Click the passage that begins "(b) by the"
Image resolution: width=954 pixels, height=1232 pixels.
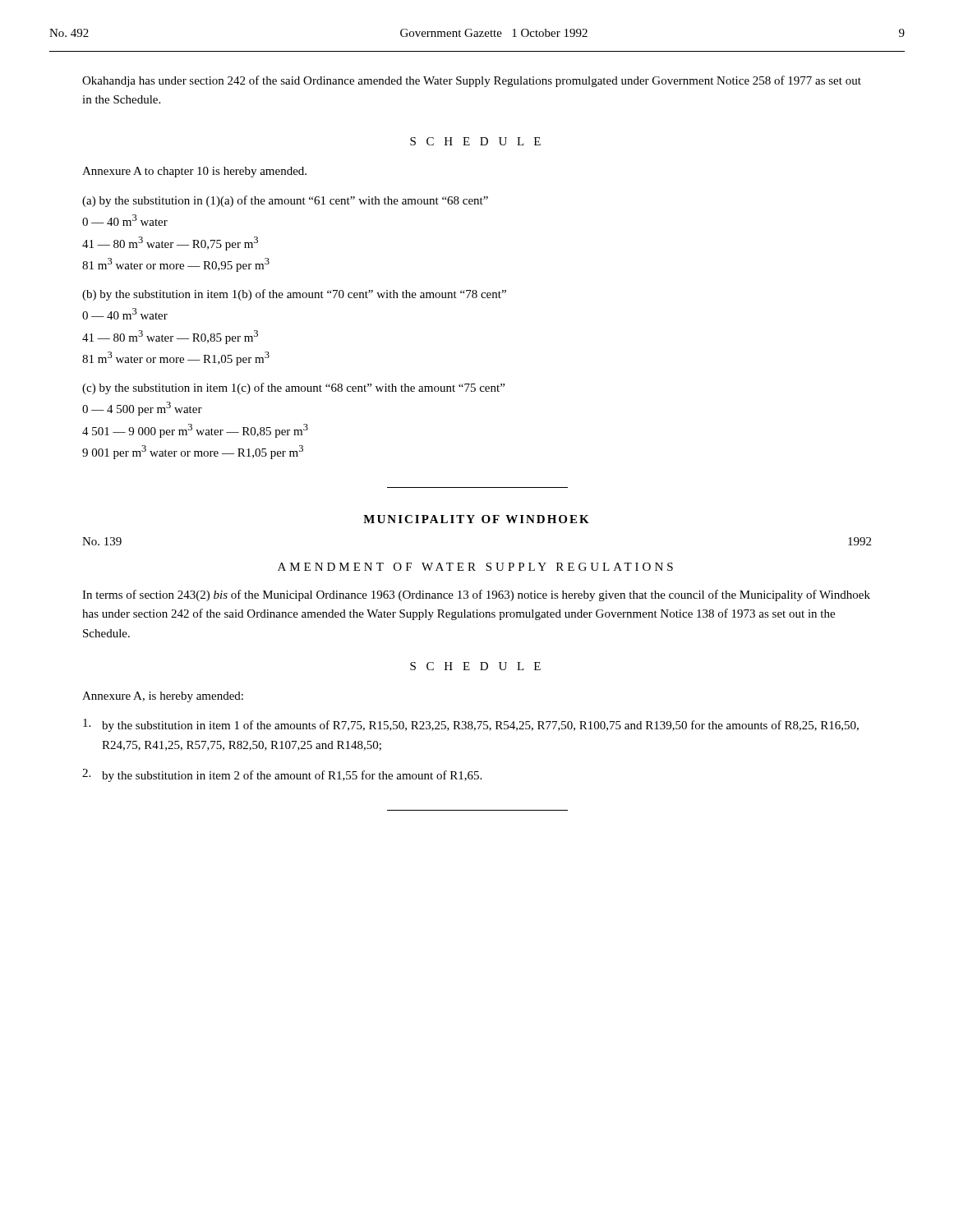coord(294,295)
